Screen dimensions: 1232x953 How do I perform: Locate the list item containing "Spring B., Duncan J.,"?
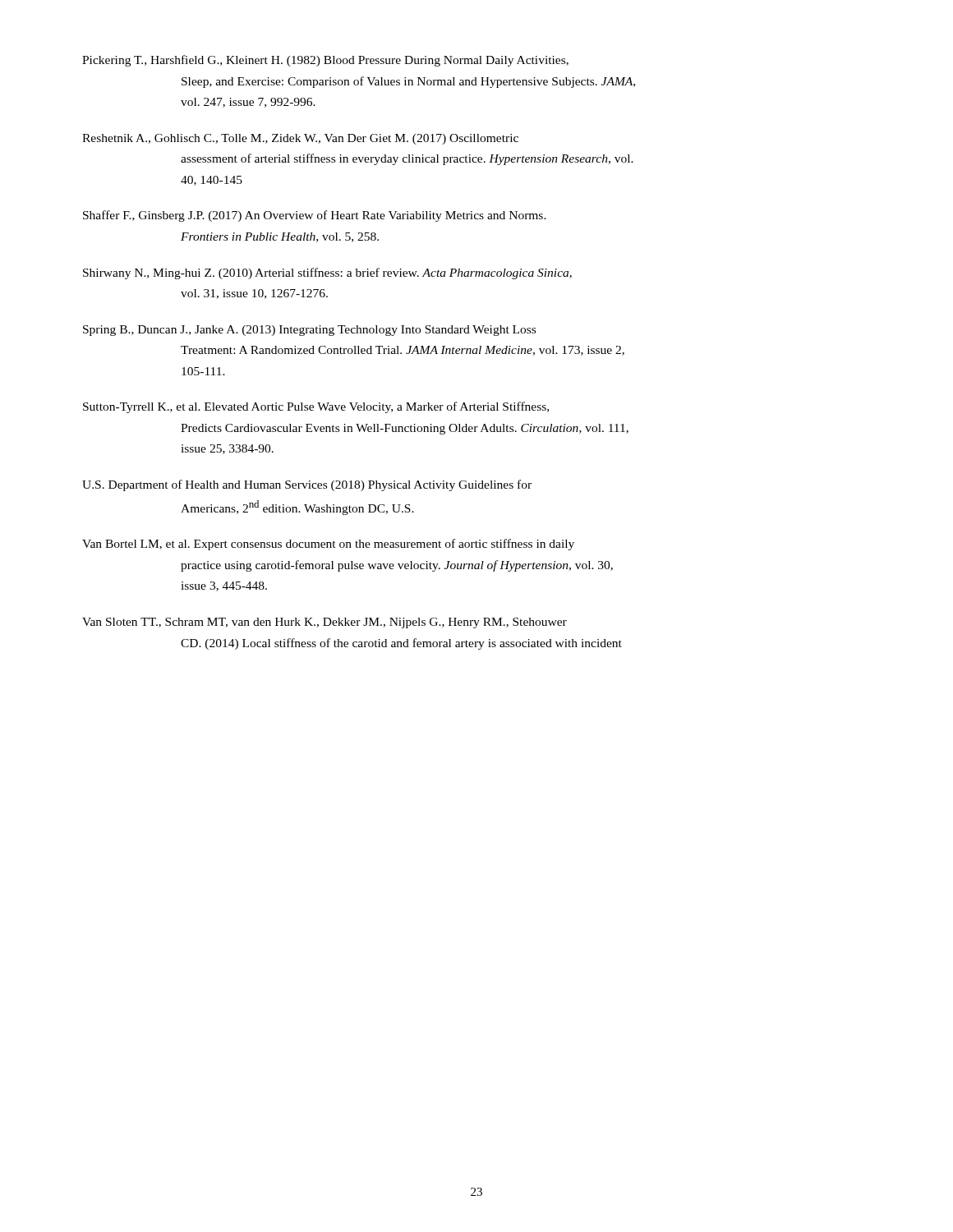476,351
